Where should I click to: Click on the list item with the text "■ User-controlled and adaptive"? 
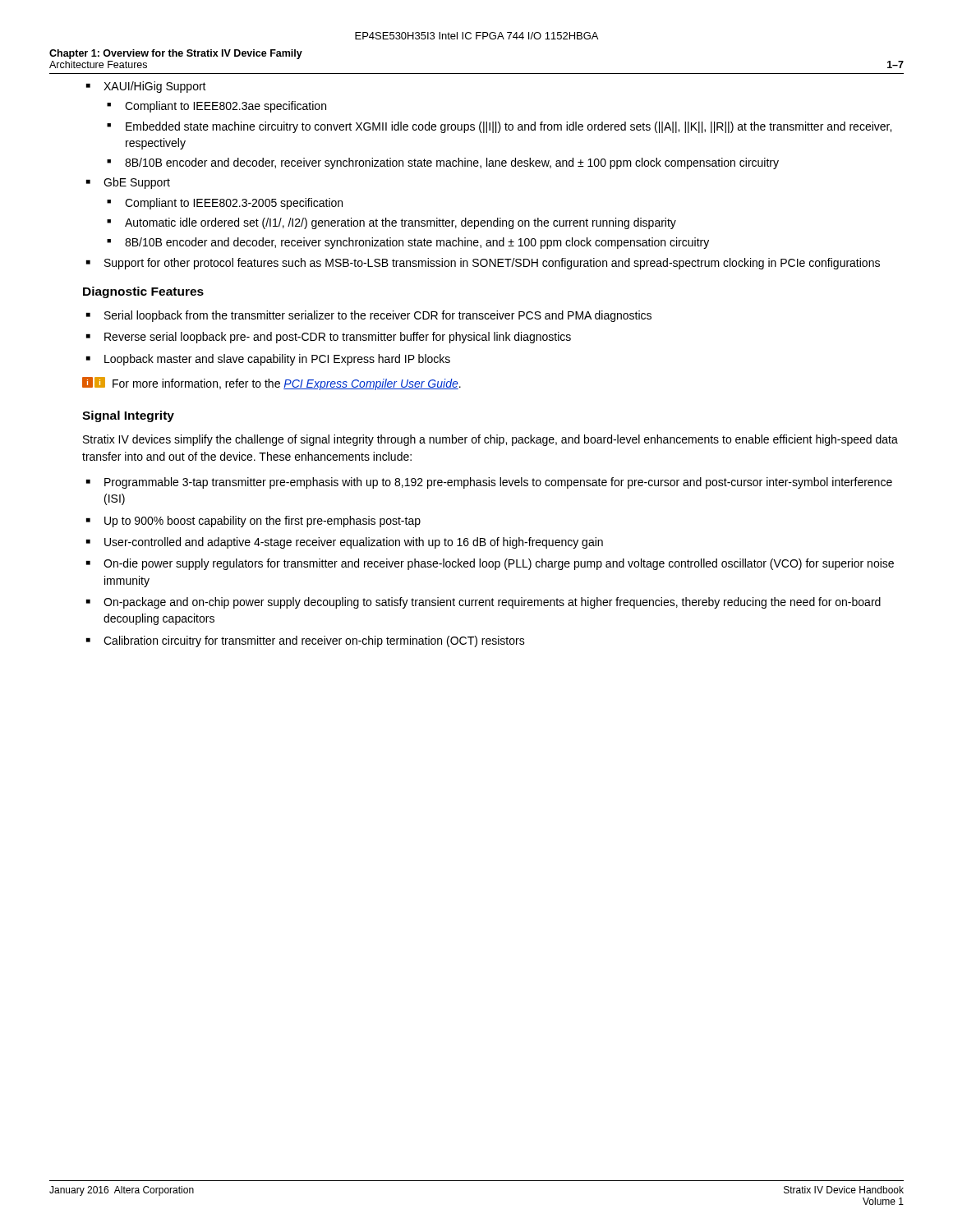[345, 542]
